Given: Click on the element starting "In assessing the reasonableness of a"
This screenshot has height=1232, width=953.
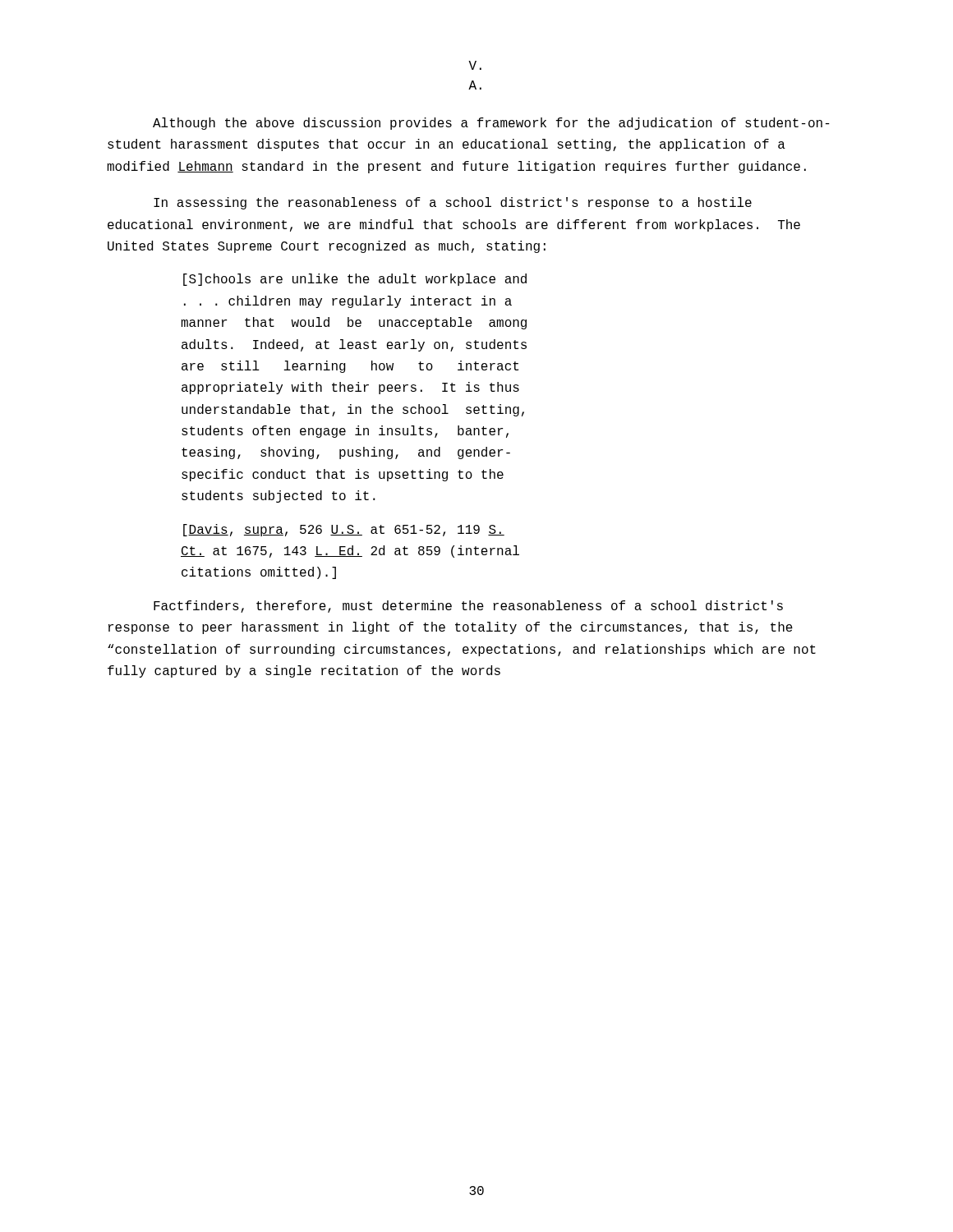Looking at the screenshot, I should (454, 225).
